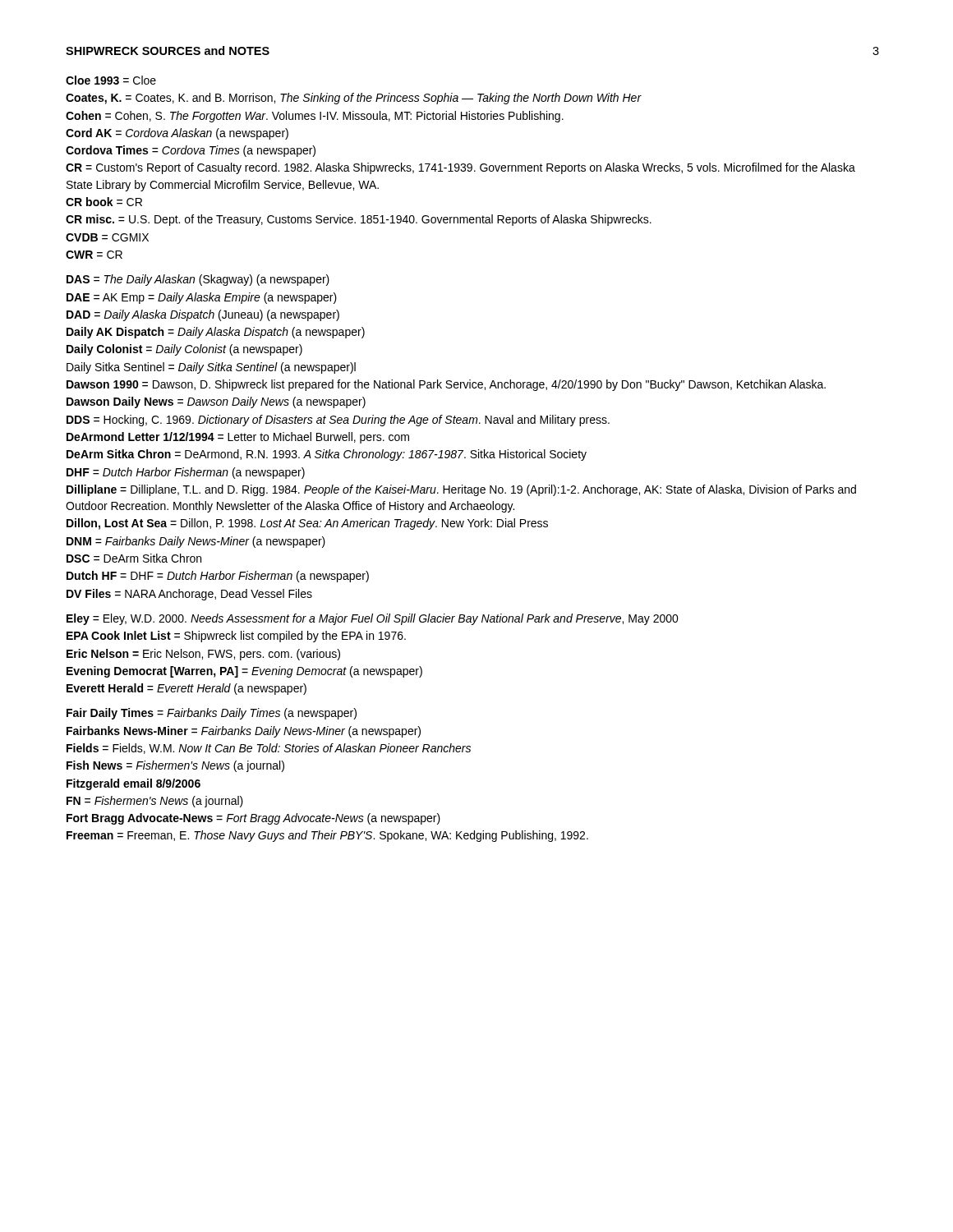Point to "CR book = CR"
Screen dimensions: 1232x953
pos(104,202)
